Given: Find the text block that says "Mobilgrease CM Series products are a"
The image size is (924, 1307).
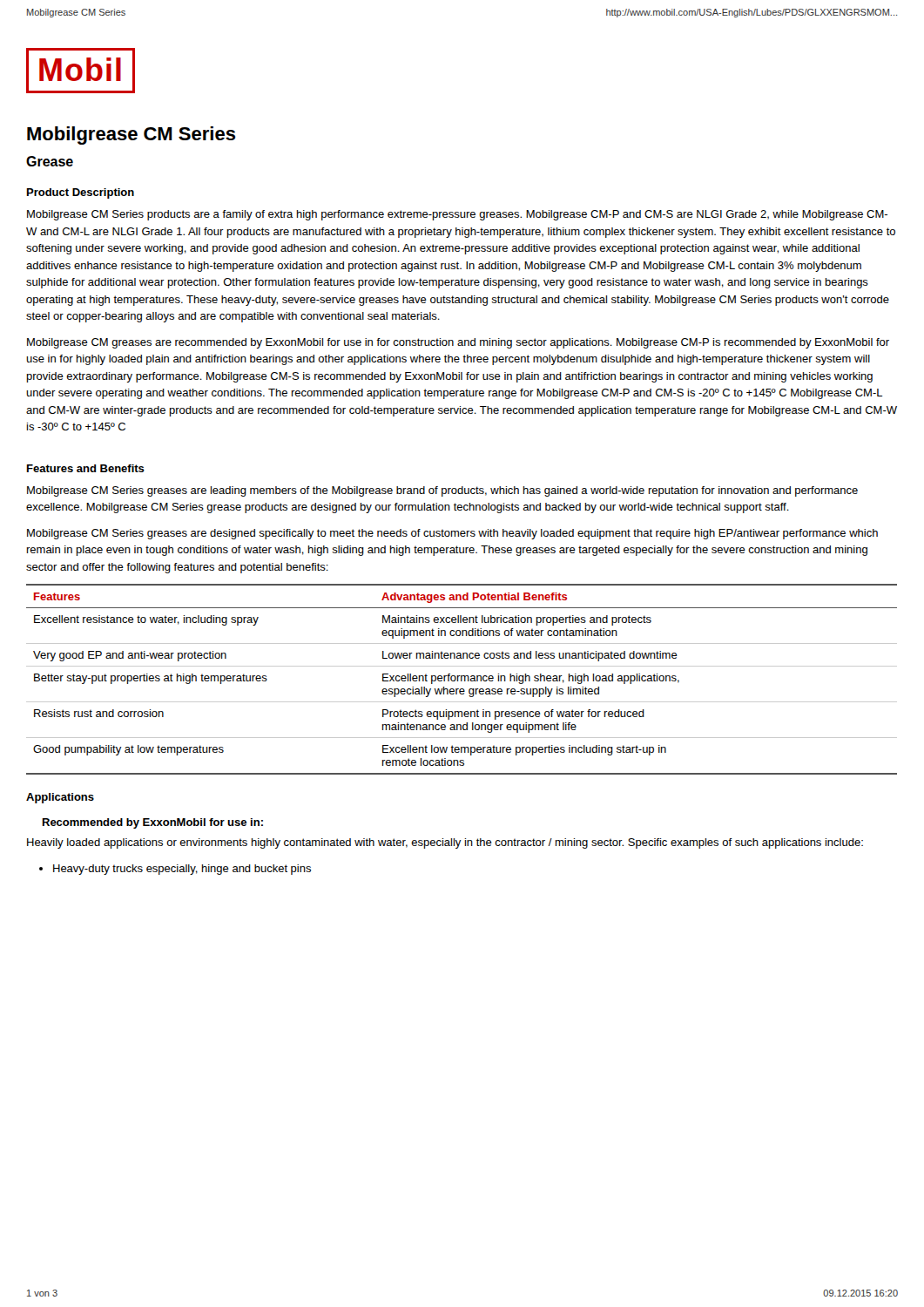Looking at the screenshot, I should click(462, 265).
